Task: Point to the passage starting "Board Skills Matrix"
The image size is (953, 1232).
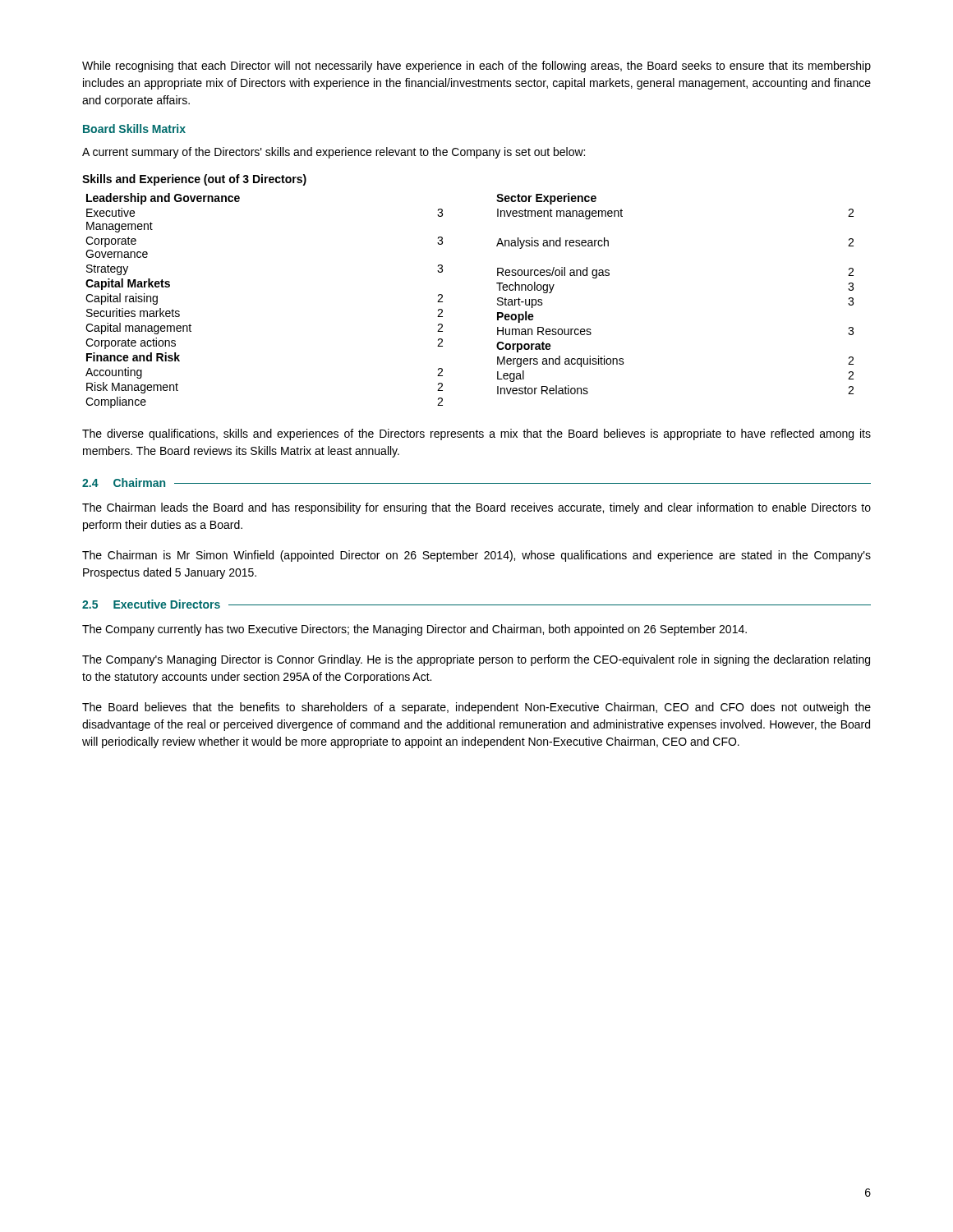Action: click(134, 129)
